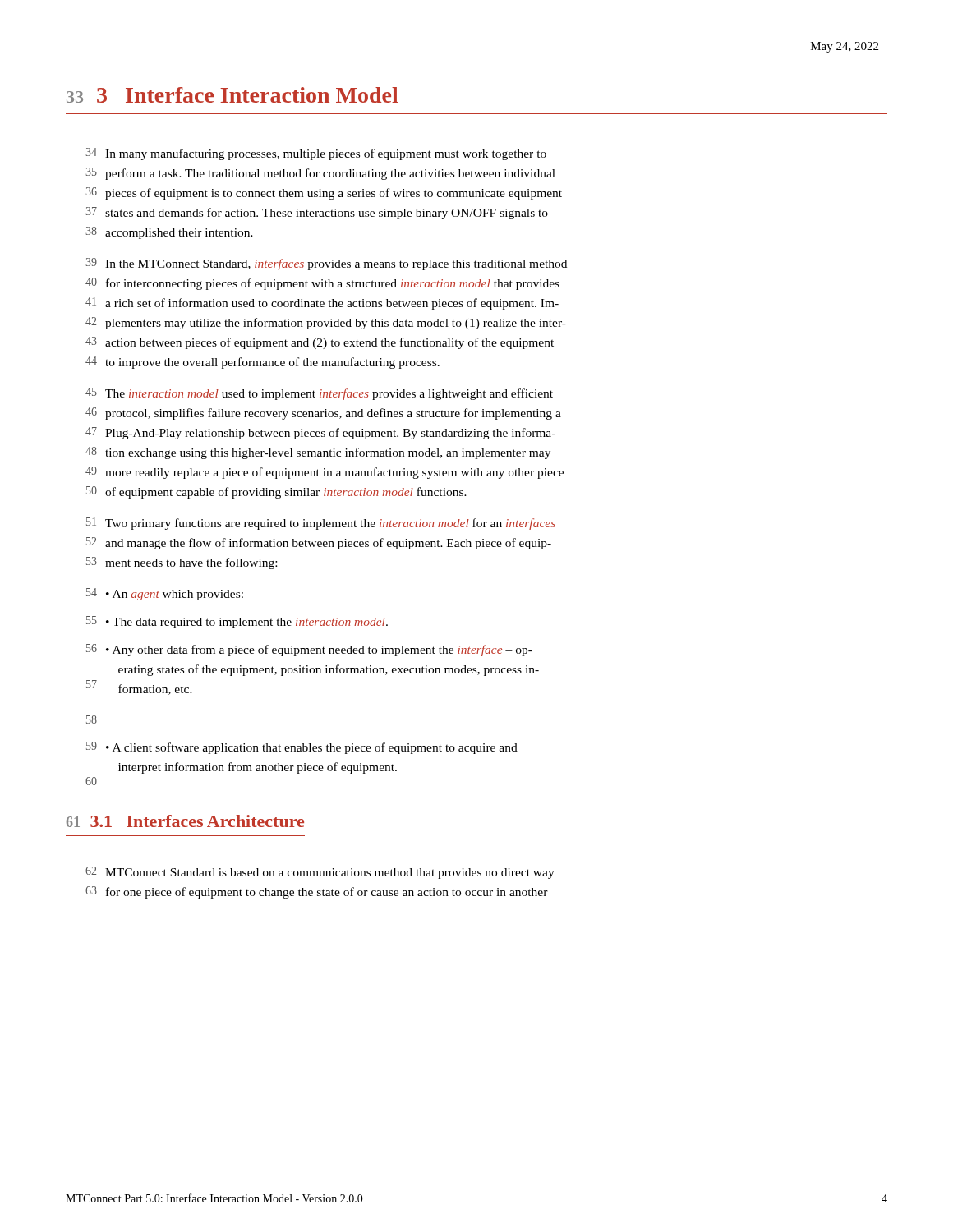Click on the text block that says "39In the MTConnect Standard, interfaces provides a"
Screen dimensions: 1232x953
pos(317,312)
